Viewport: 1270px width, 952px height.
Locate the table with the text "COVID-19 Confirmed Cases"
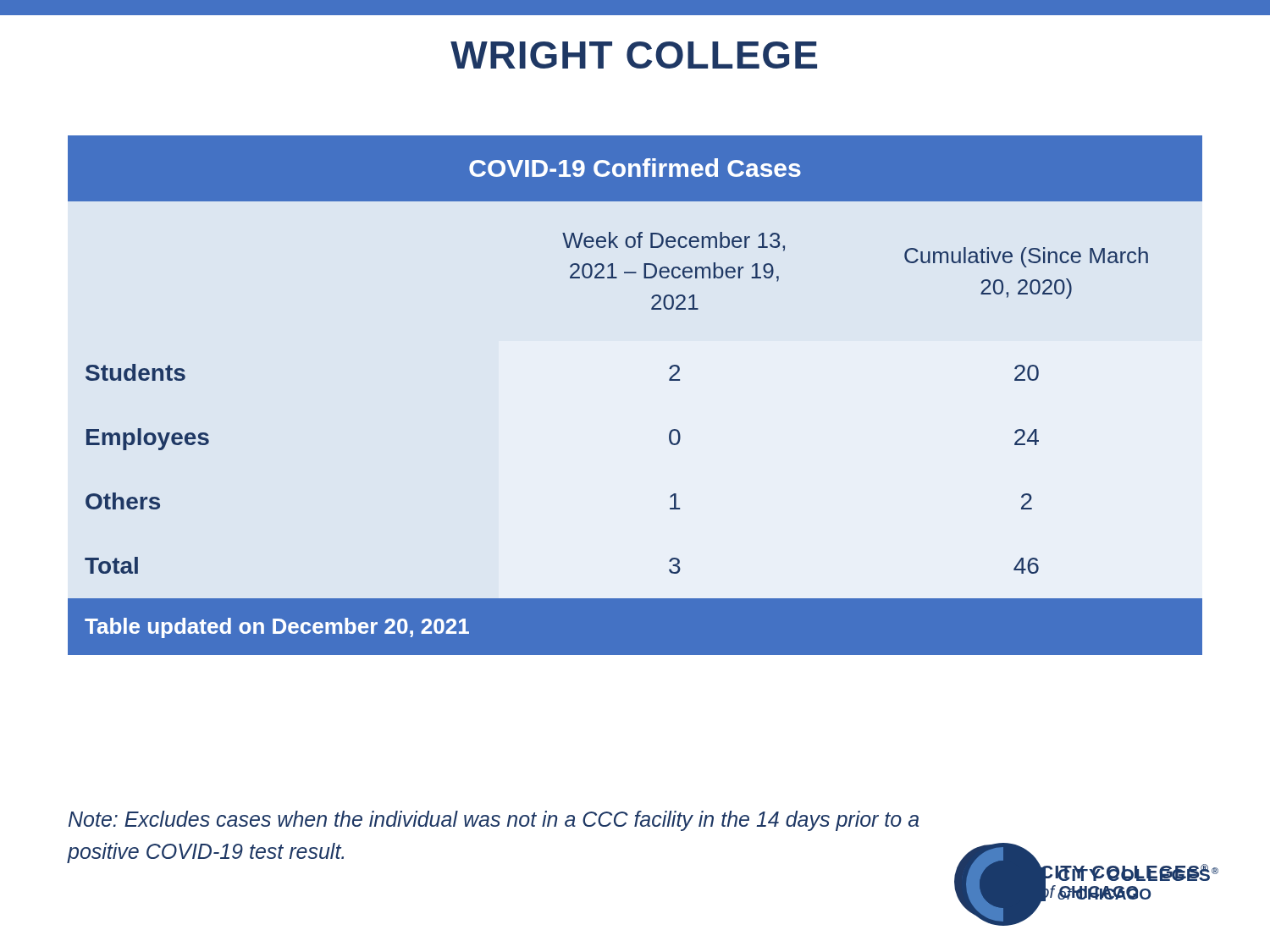point(635,395)
